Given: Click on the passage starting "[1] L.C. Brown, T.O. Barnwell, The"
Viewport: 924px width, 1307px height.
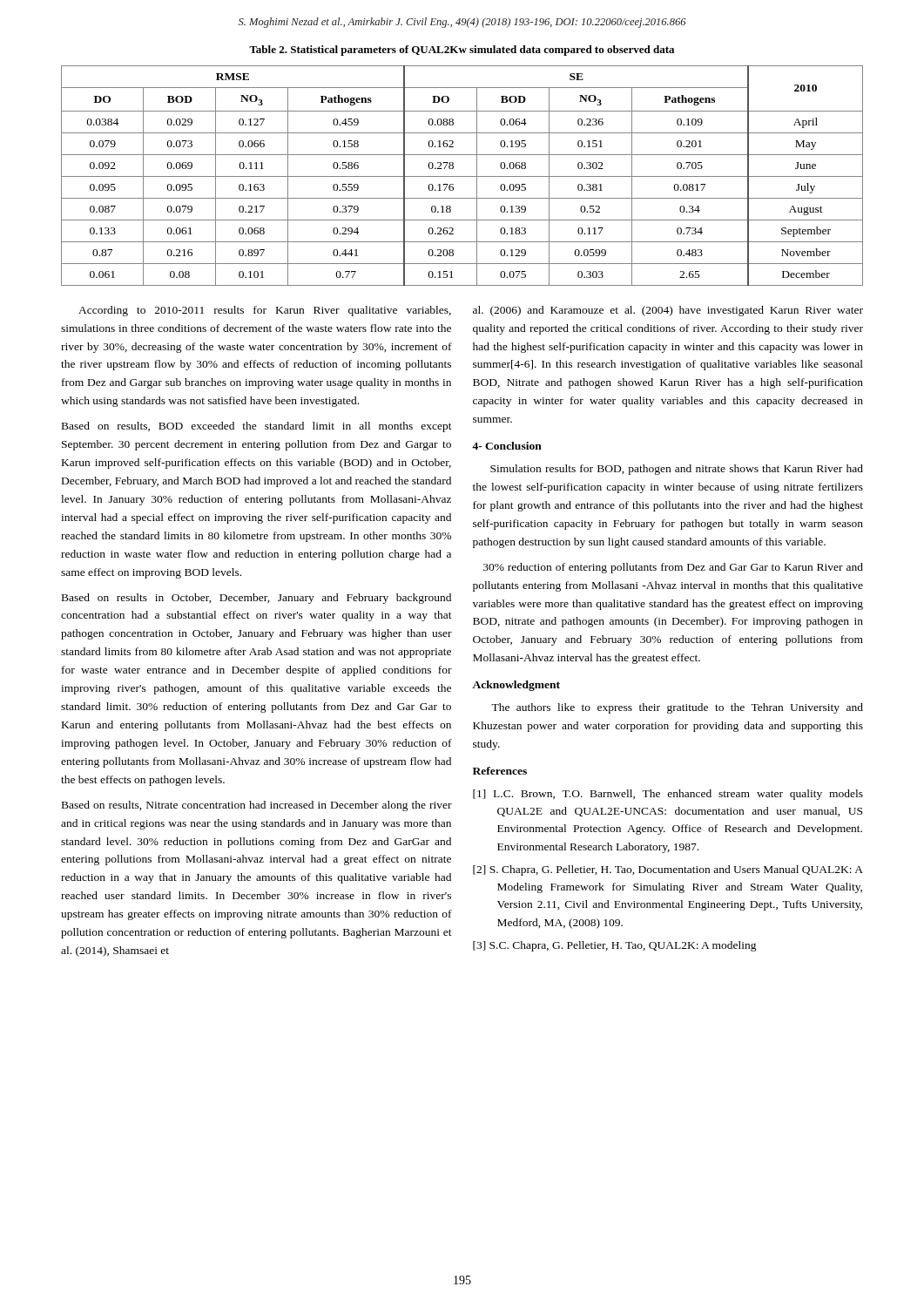Looking at the screenshot, I should tap(668, 820).
